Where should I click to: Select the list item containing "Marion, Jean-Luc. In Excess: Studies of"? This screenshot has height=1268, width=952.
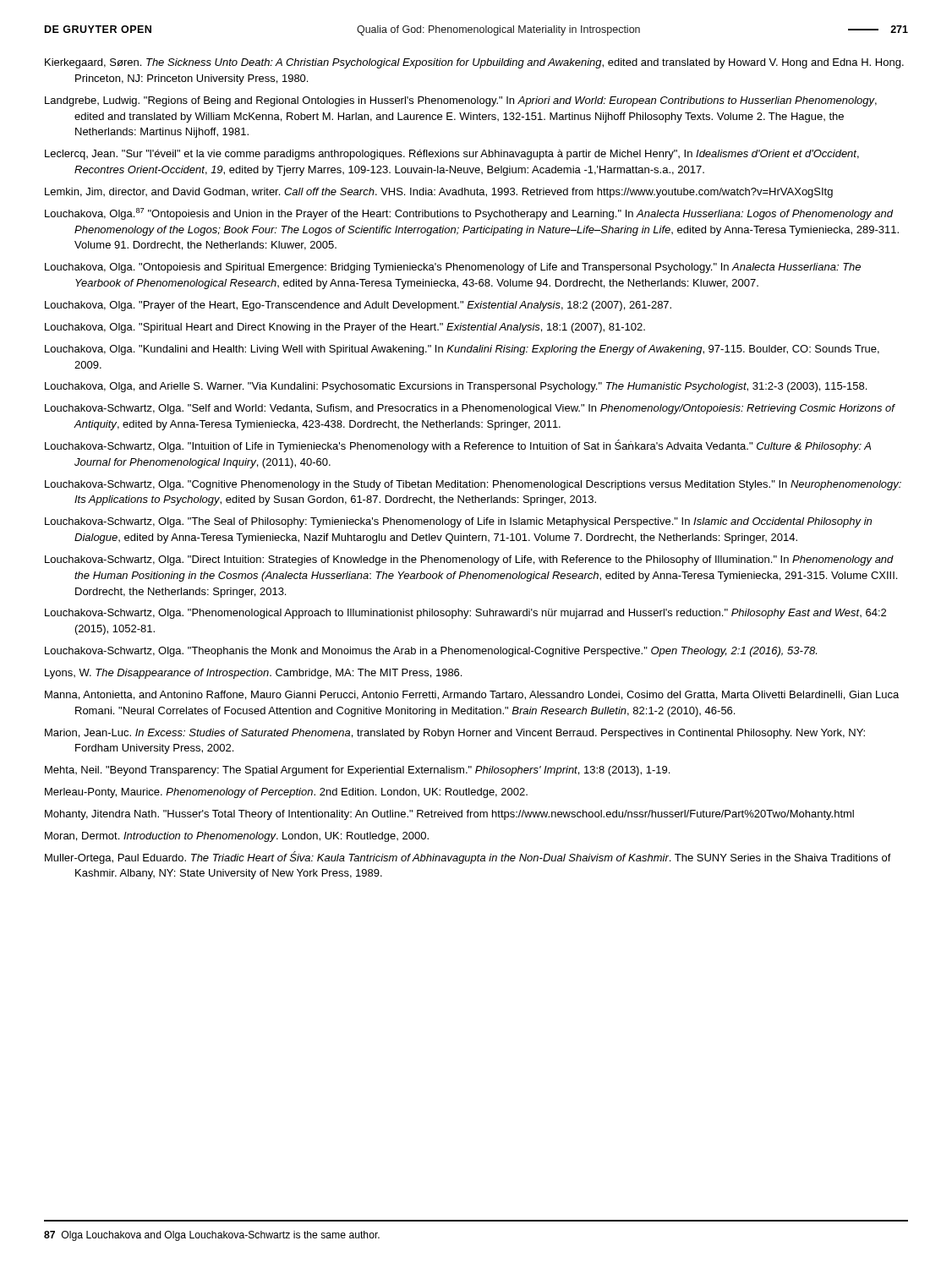pyautogui.click(x=455, y=740)
